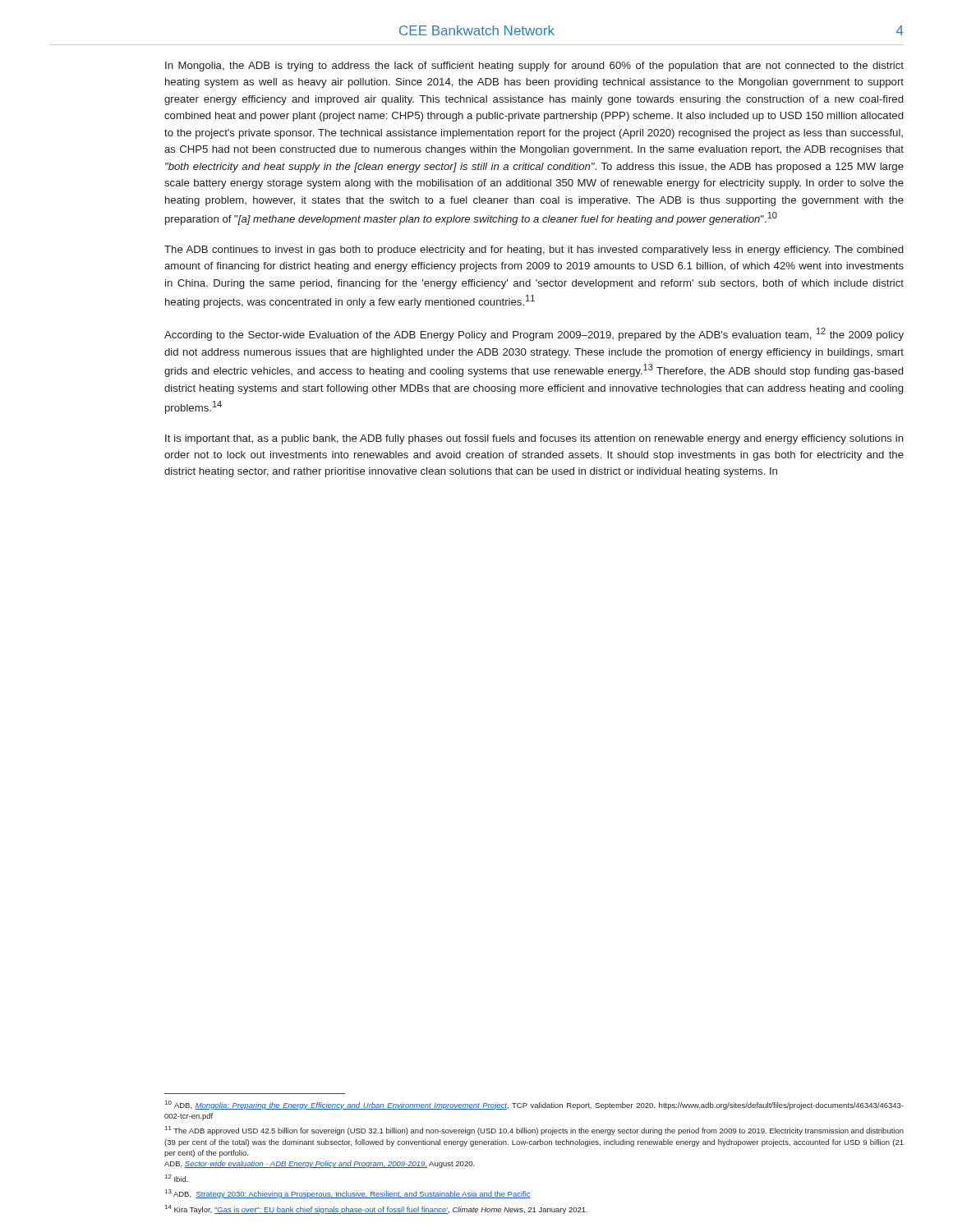
Task: Locate the text block starting "According to the Sector-wide Evaluation of the ADB"
Action: point(534,370)
